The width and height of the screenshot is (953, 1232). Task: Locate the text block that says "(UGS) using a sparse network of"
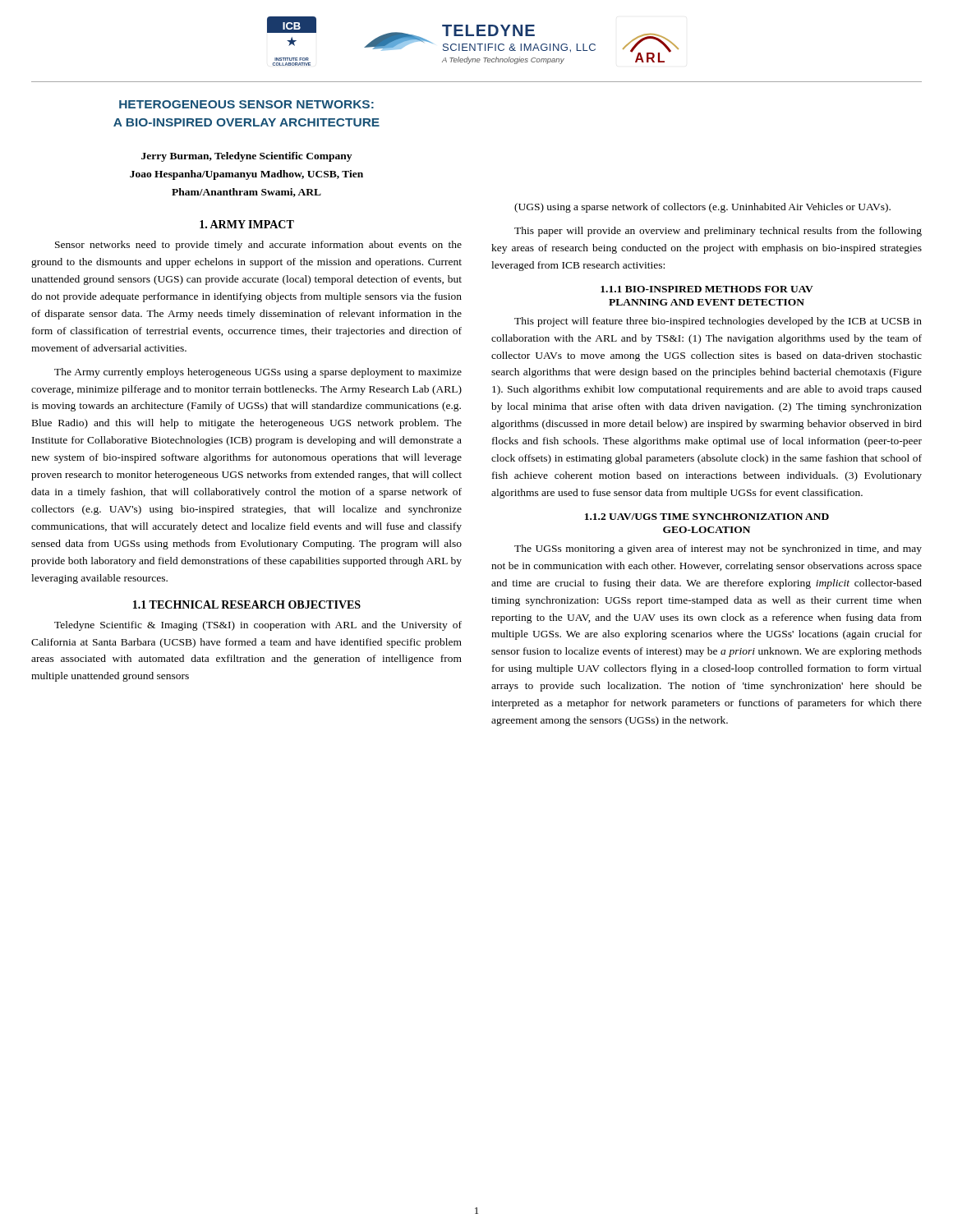click(703, 207)
